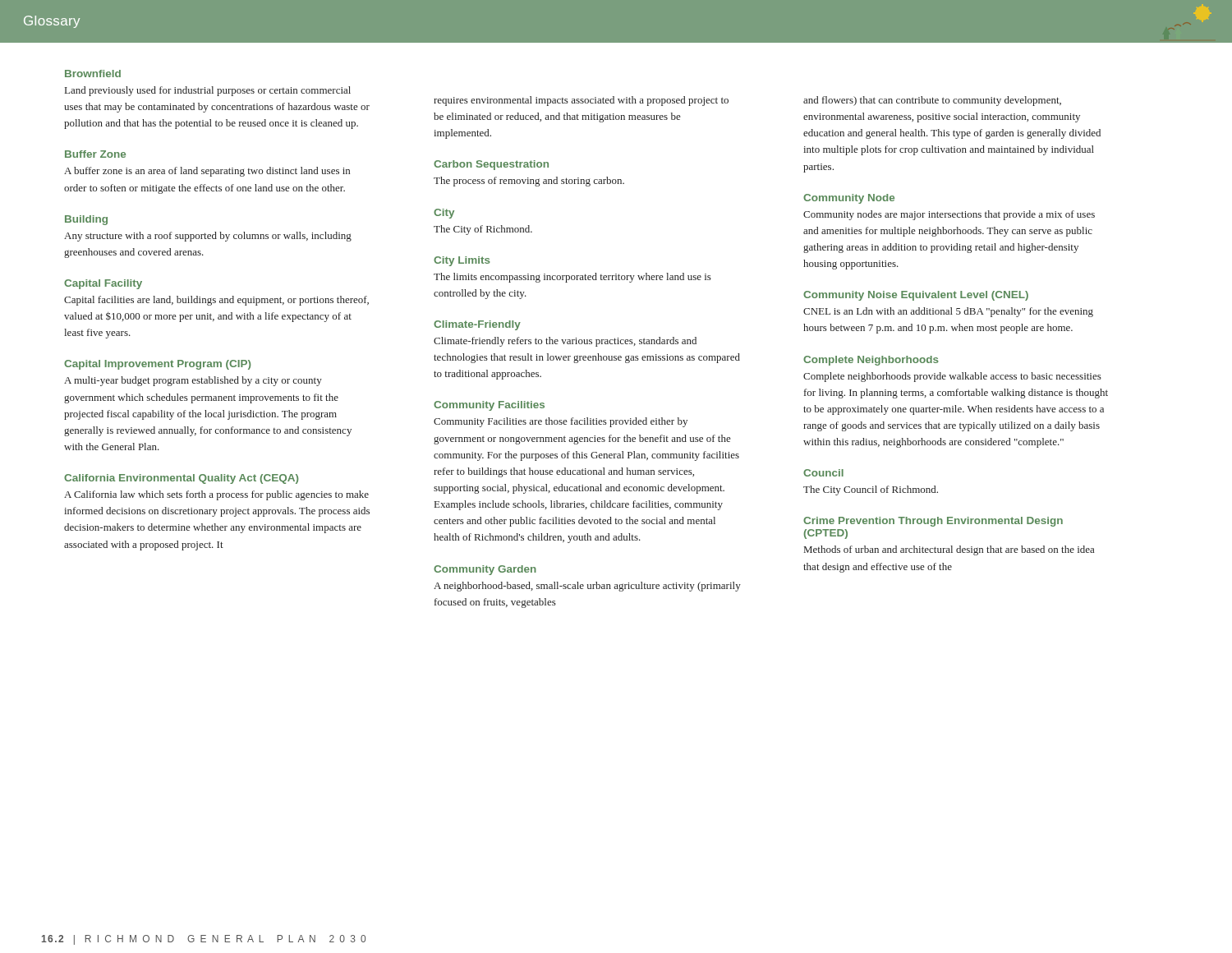This screenshot has width=1232, height=953.
Task: Locate the text block starting "City The City of"
Action: click(x=444, y=214)
